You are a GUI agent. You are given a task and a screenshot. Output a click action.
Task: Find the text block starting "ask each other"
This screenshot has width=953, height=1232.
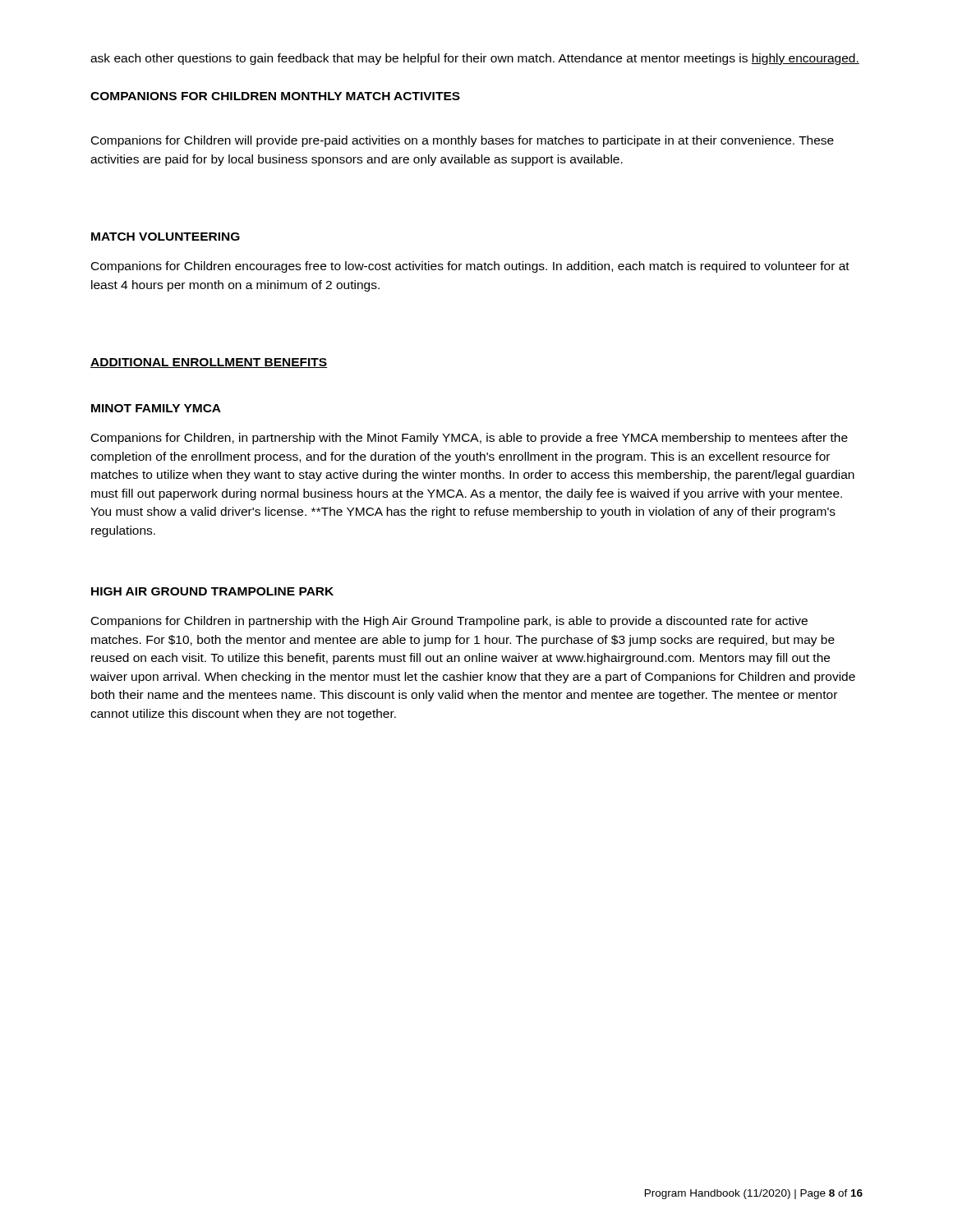(x=475, y=58)
